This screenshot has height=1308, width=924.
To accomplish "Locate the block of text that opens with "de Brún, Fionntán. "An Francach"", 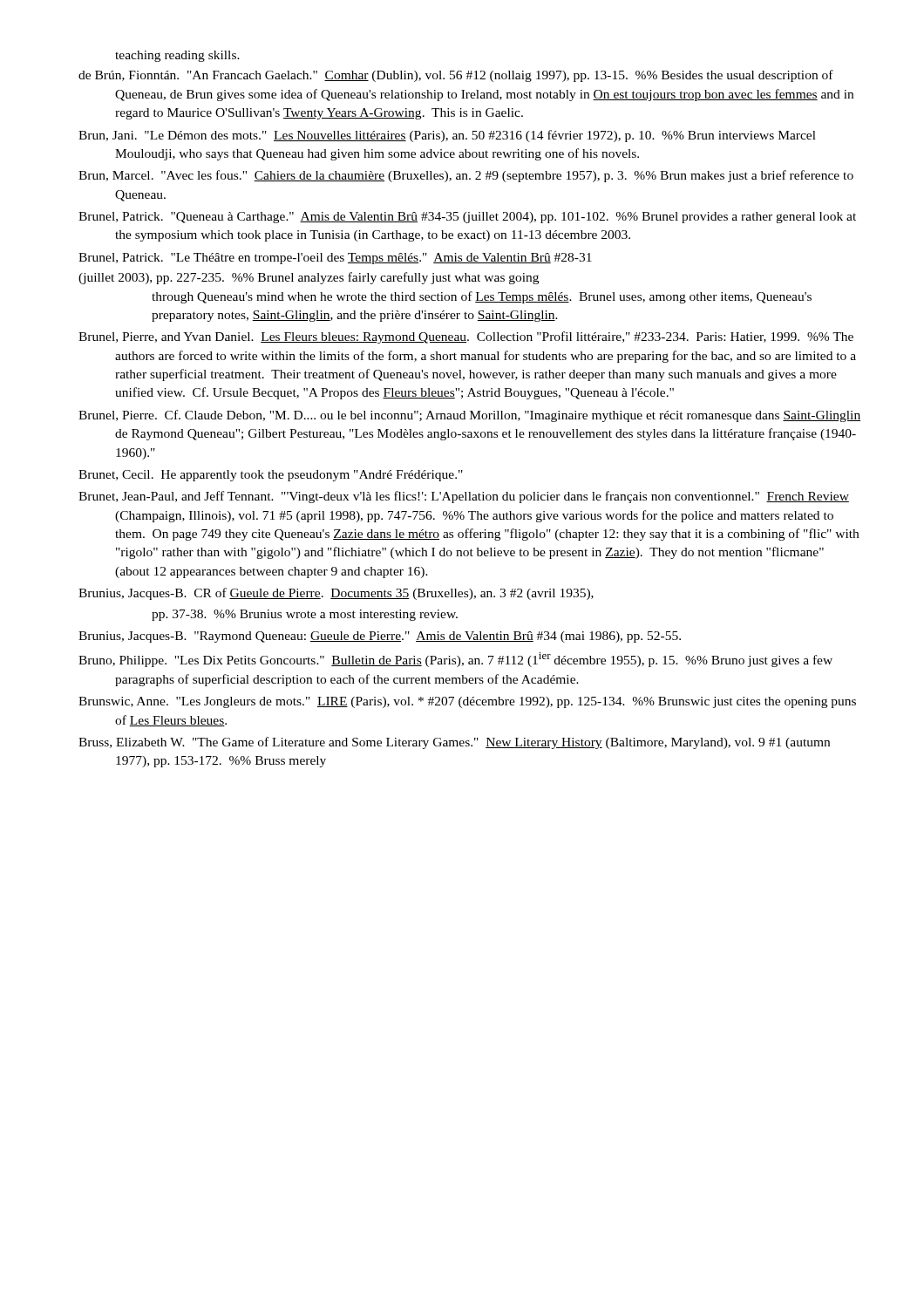I will (466, 94).
